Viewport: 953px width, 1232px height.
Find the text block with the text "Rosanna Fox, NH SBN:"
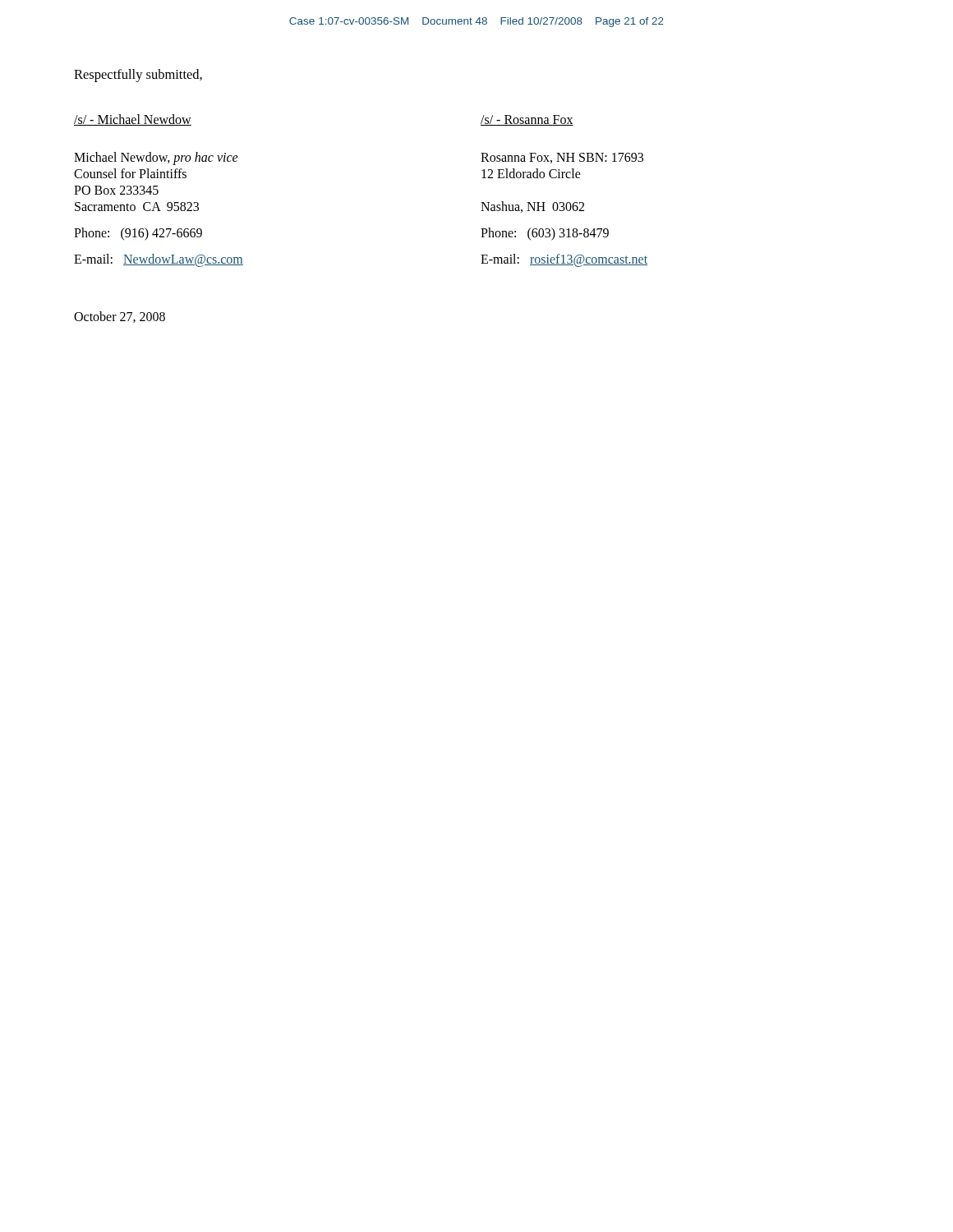point(562,158)
